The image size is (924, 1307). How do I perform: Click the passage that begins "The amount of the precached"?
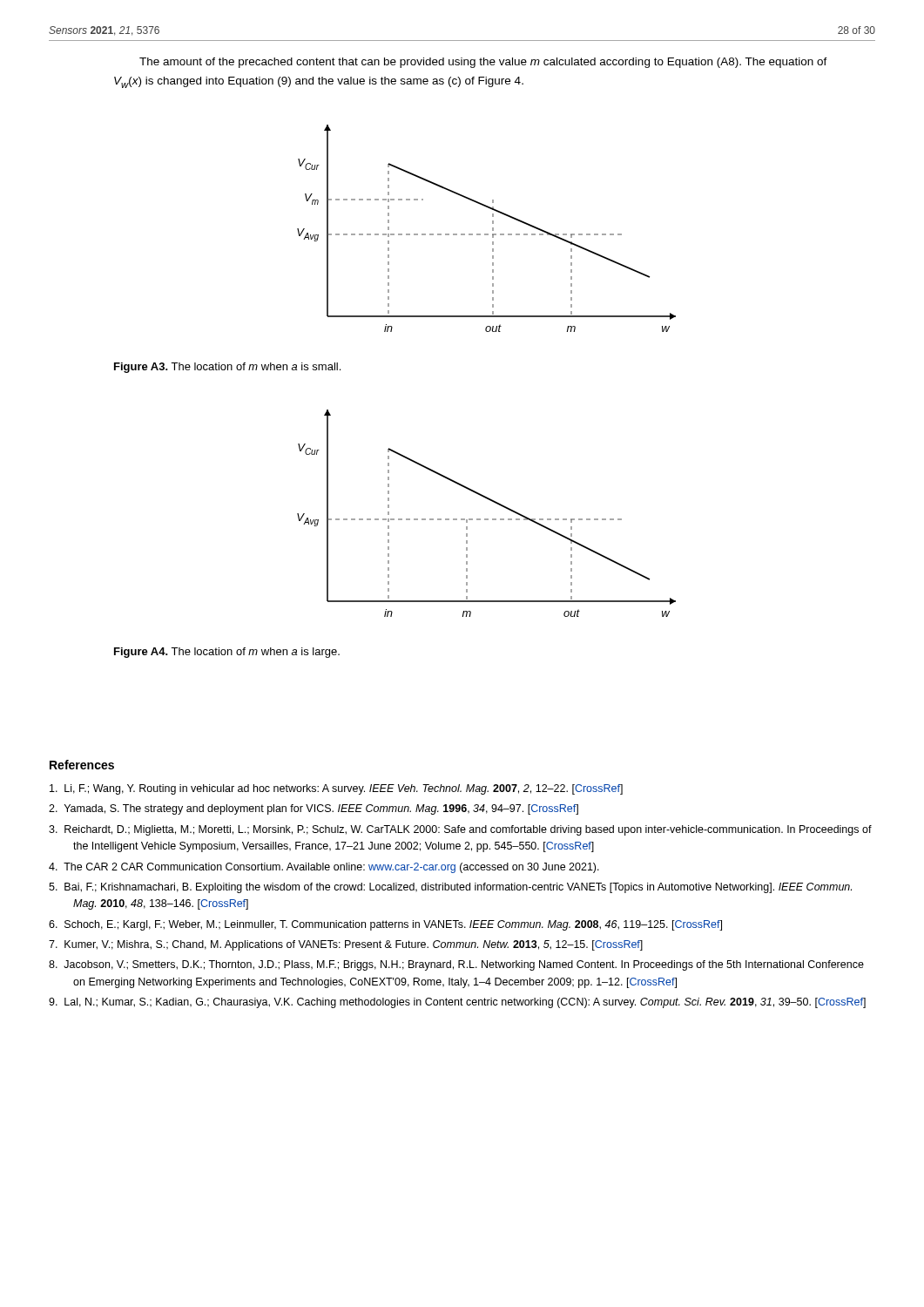tap(470, 72)
